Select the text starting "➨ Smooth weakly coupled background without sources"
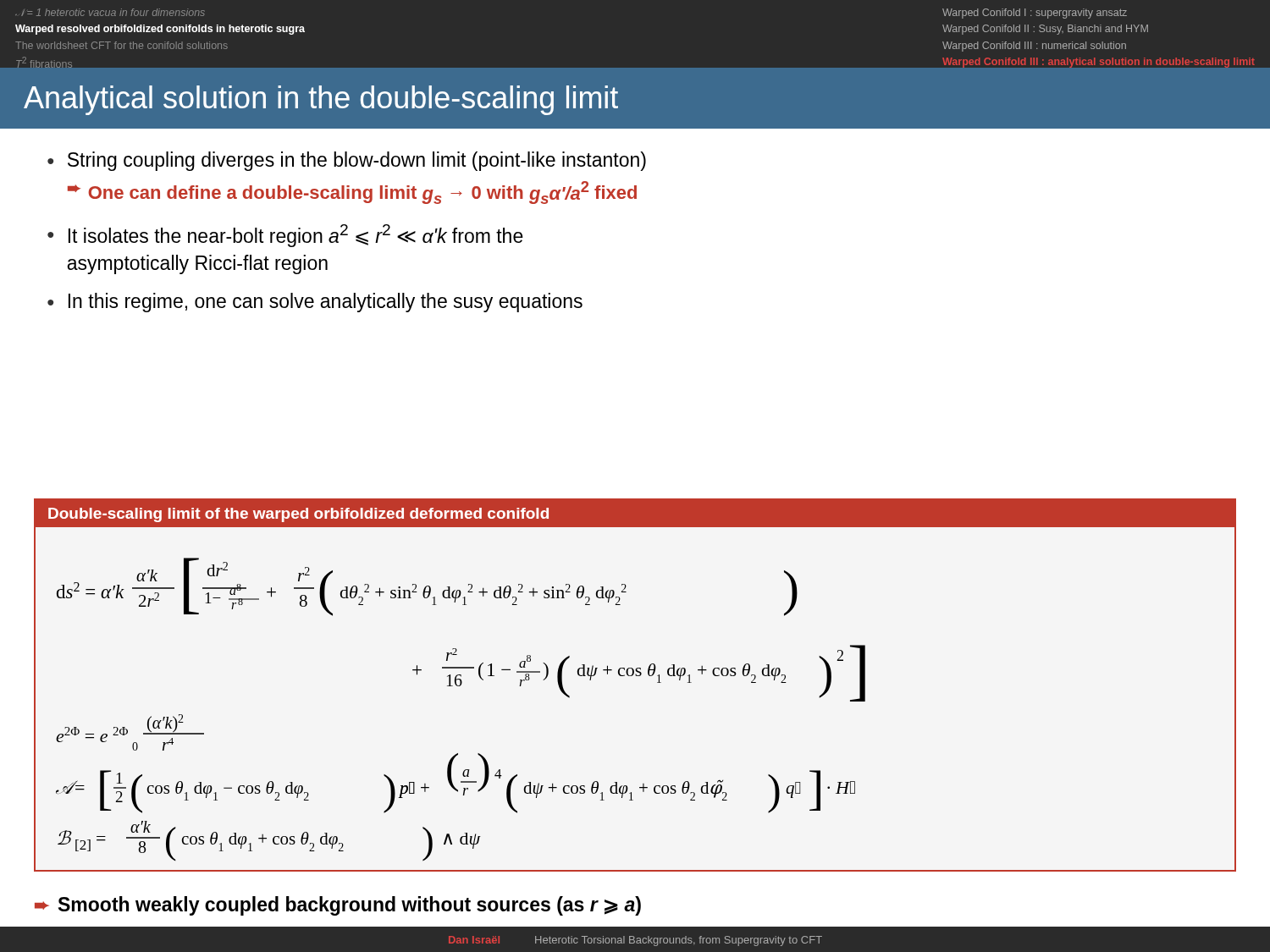This screenshot has height=952, width=1270. pos(338,905)
